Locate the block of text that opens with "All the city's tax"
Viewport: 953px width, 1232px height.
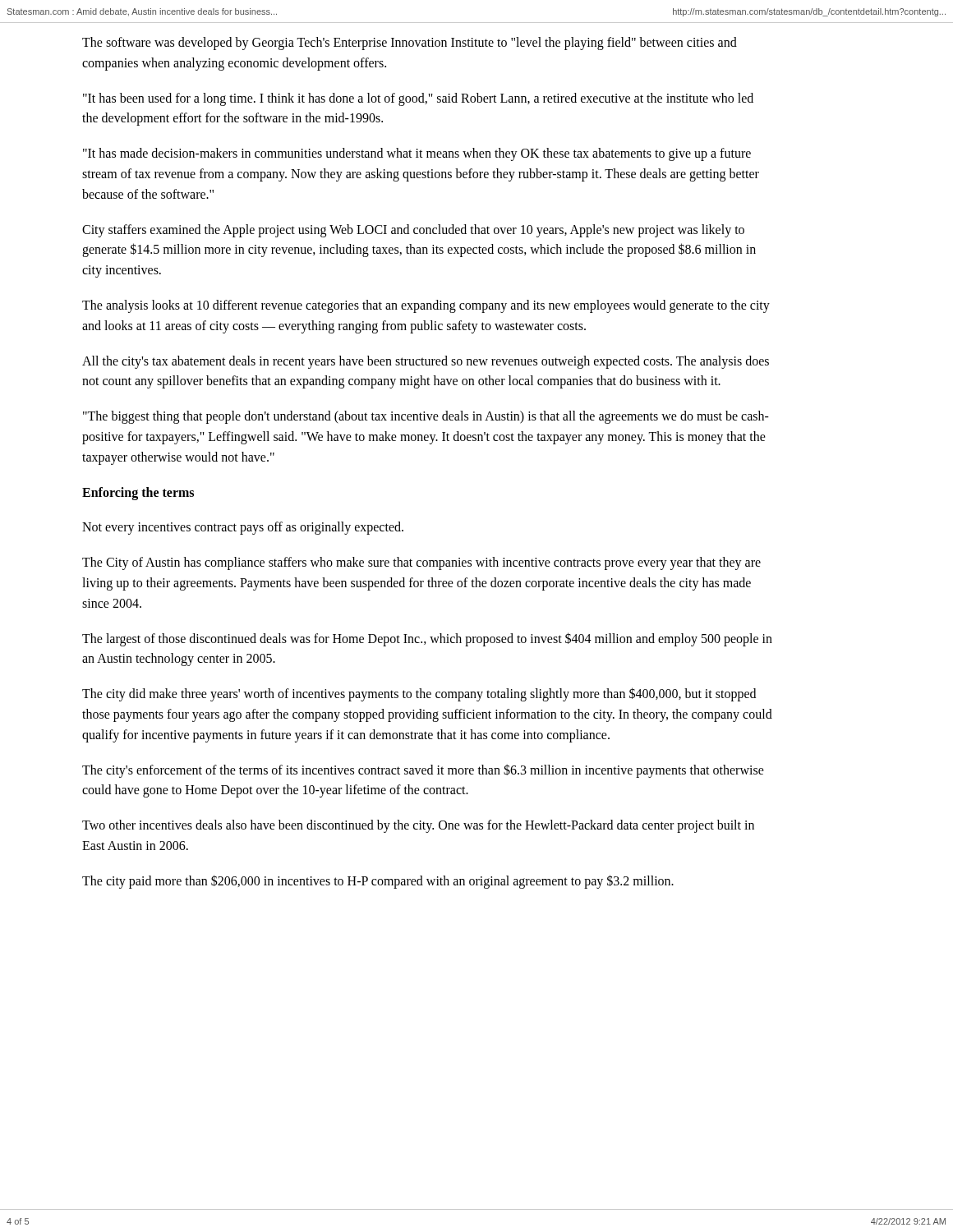pos(427,372)
